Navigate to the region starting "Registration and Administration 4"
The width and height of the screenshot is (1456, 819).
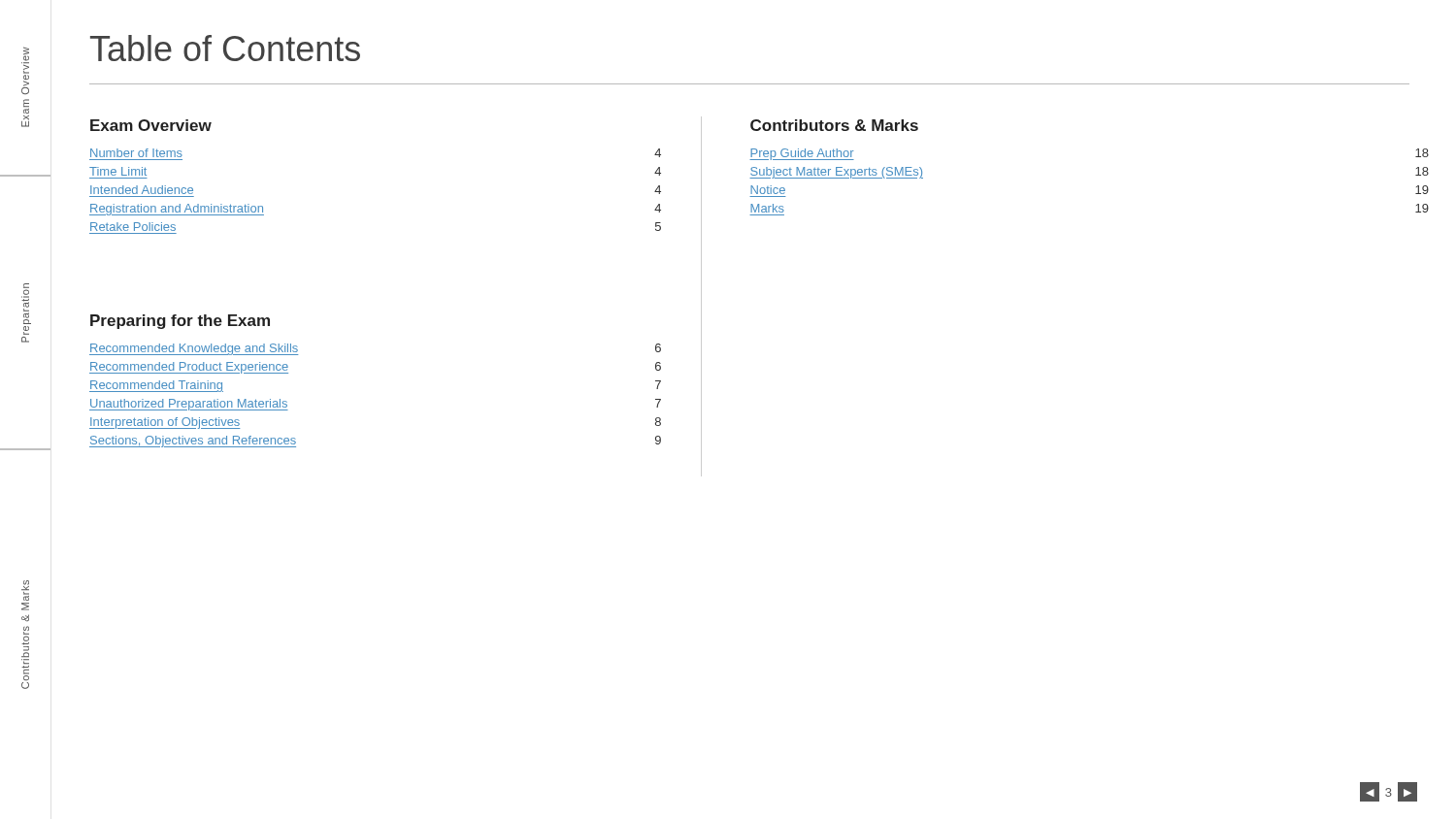[x=175, y=209]
